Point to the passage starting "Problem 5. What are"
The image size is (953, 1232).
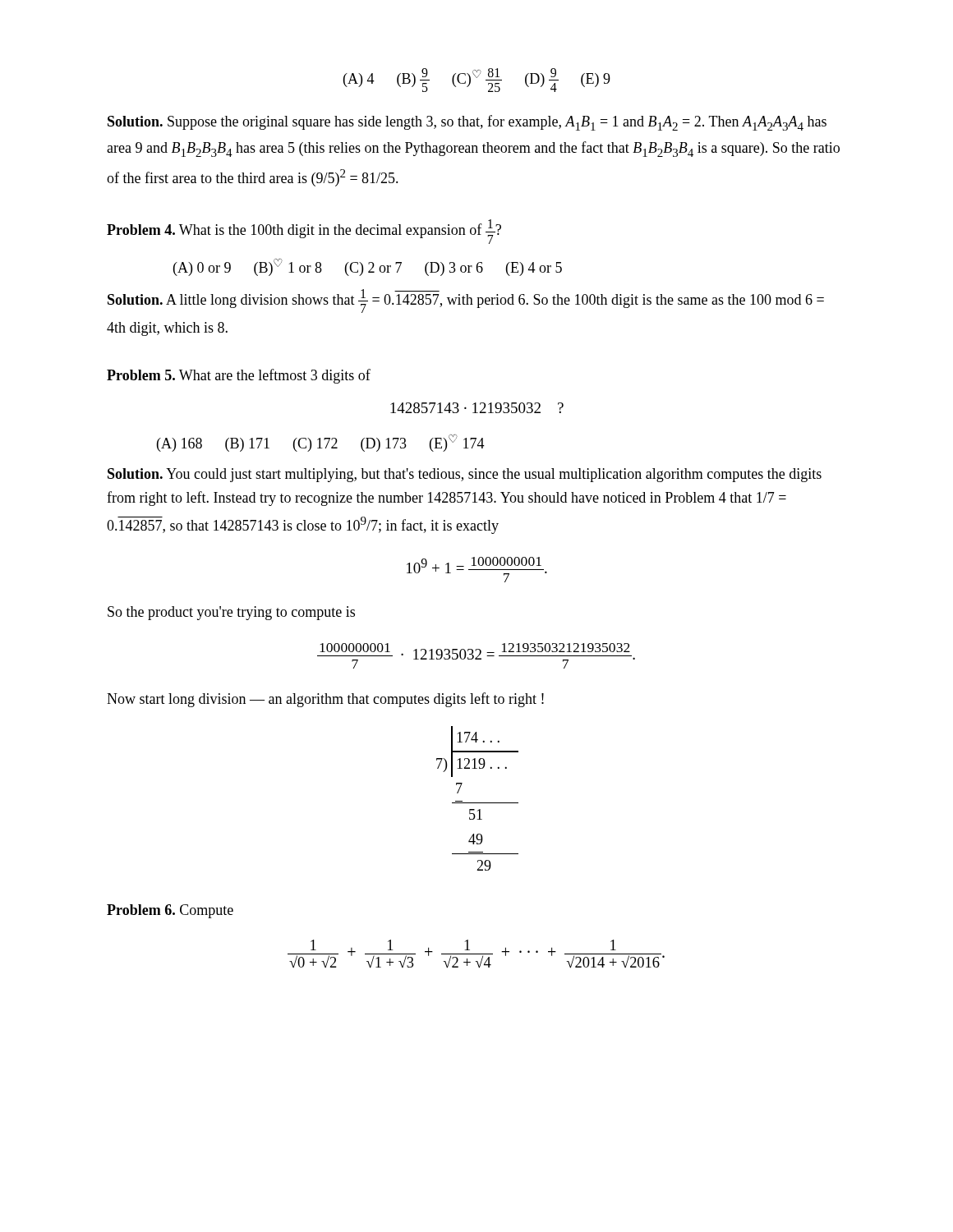tap(239, 375)
